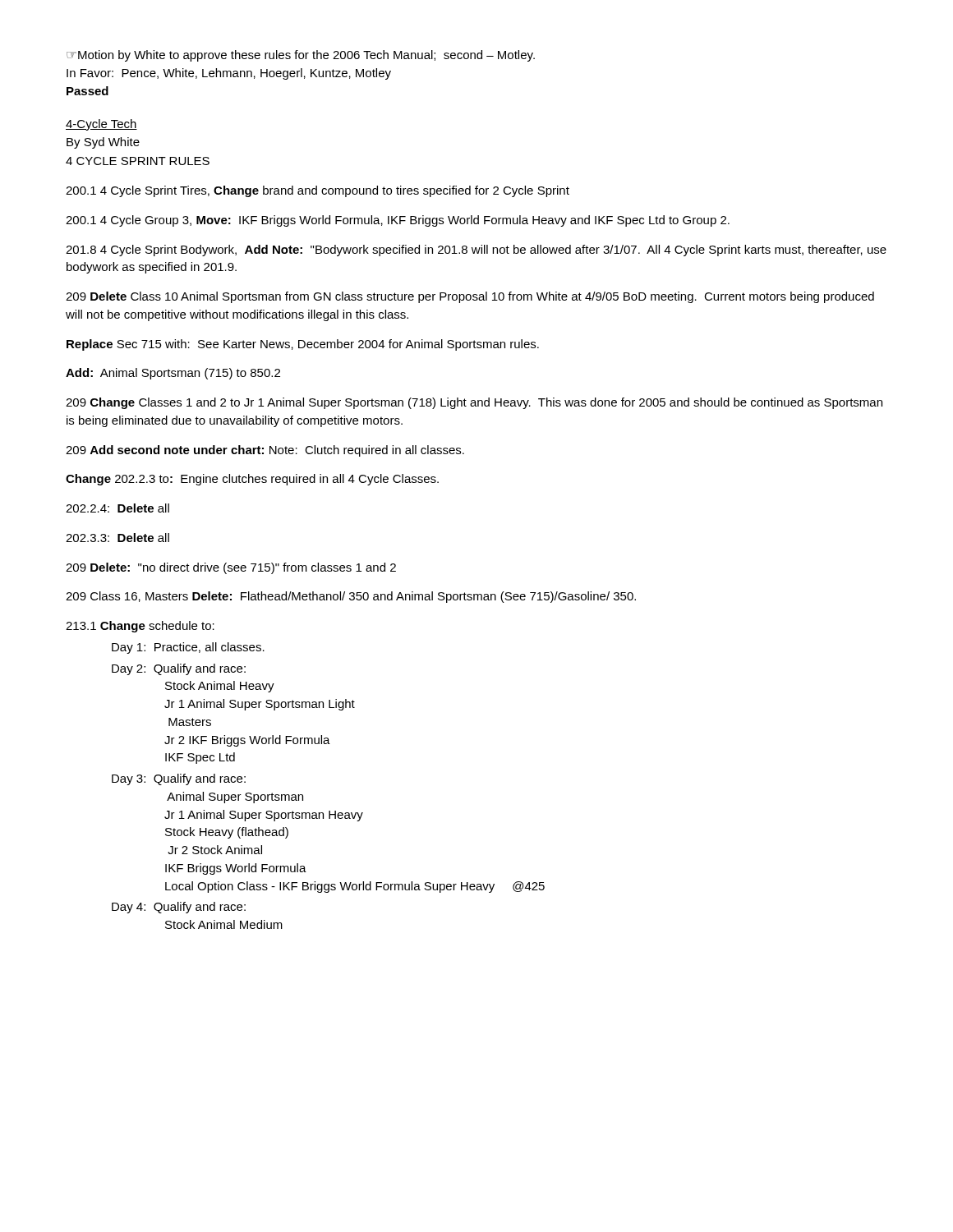953x1232 pixels.
Task: Point to the block beginning "209 Delete: "no direct drive (see 715)""
Action: click(x=231, y=567)
